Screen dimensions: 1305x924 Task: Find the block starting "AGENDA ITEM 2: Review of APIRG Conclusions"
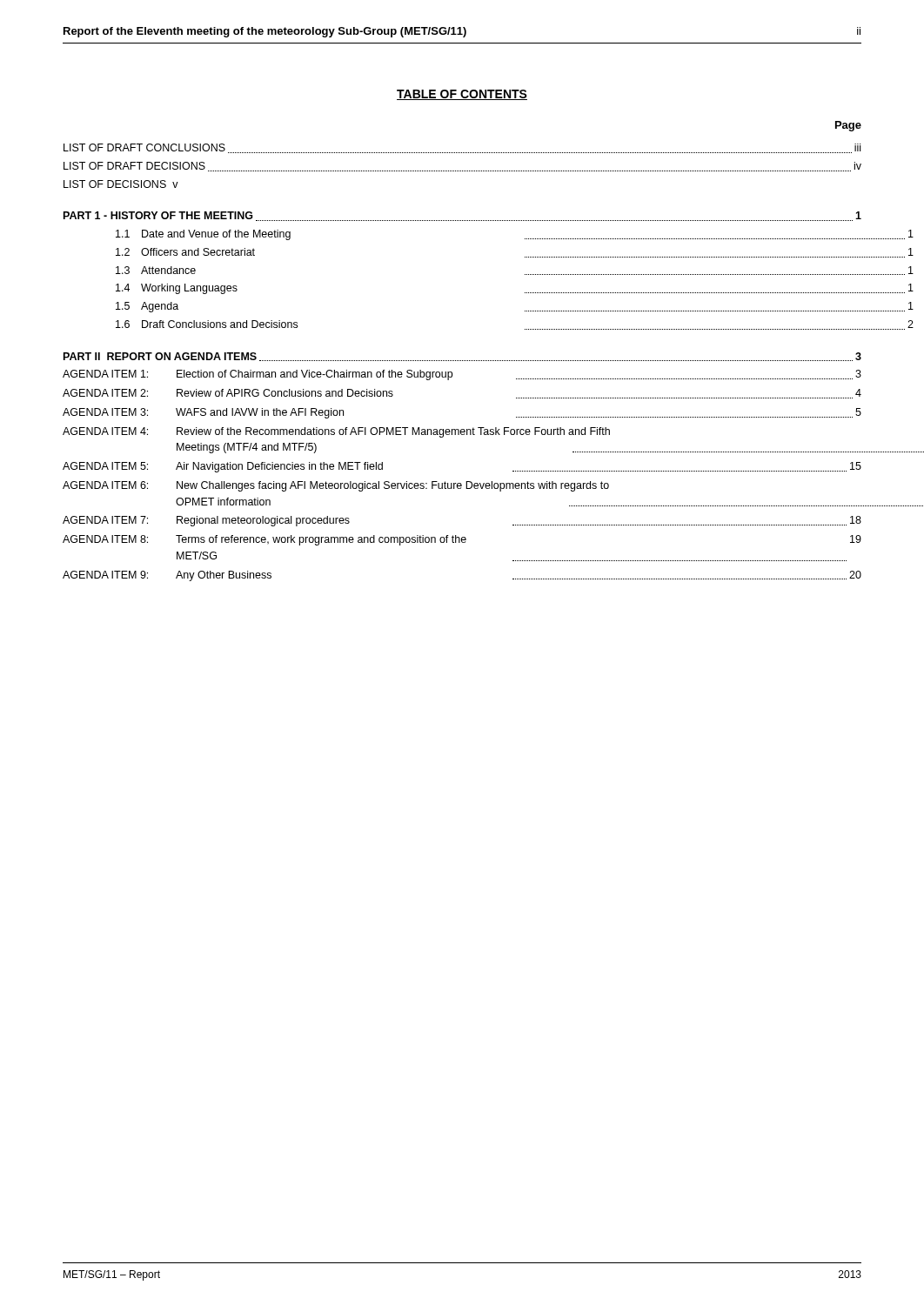click(100, 394)
